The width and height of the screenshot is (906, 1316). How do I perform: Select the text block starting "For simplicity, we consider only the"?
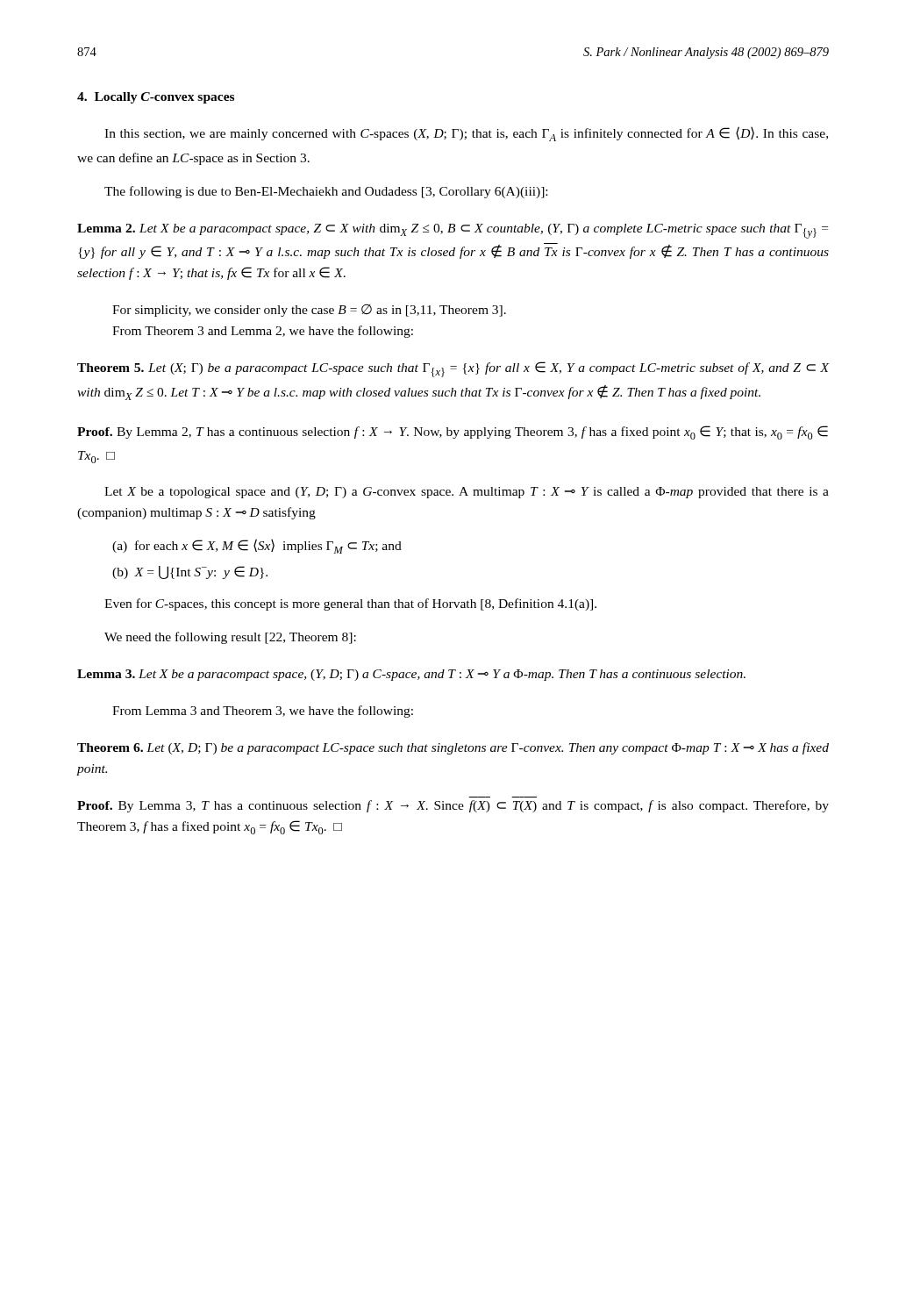pyautogui.click(x=309, y=309)
